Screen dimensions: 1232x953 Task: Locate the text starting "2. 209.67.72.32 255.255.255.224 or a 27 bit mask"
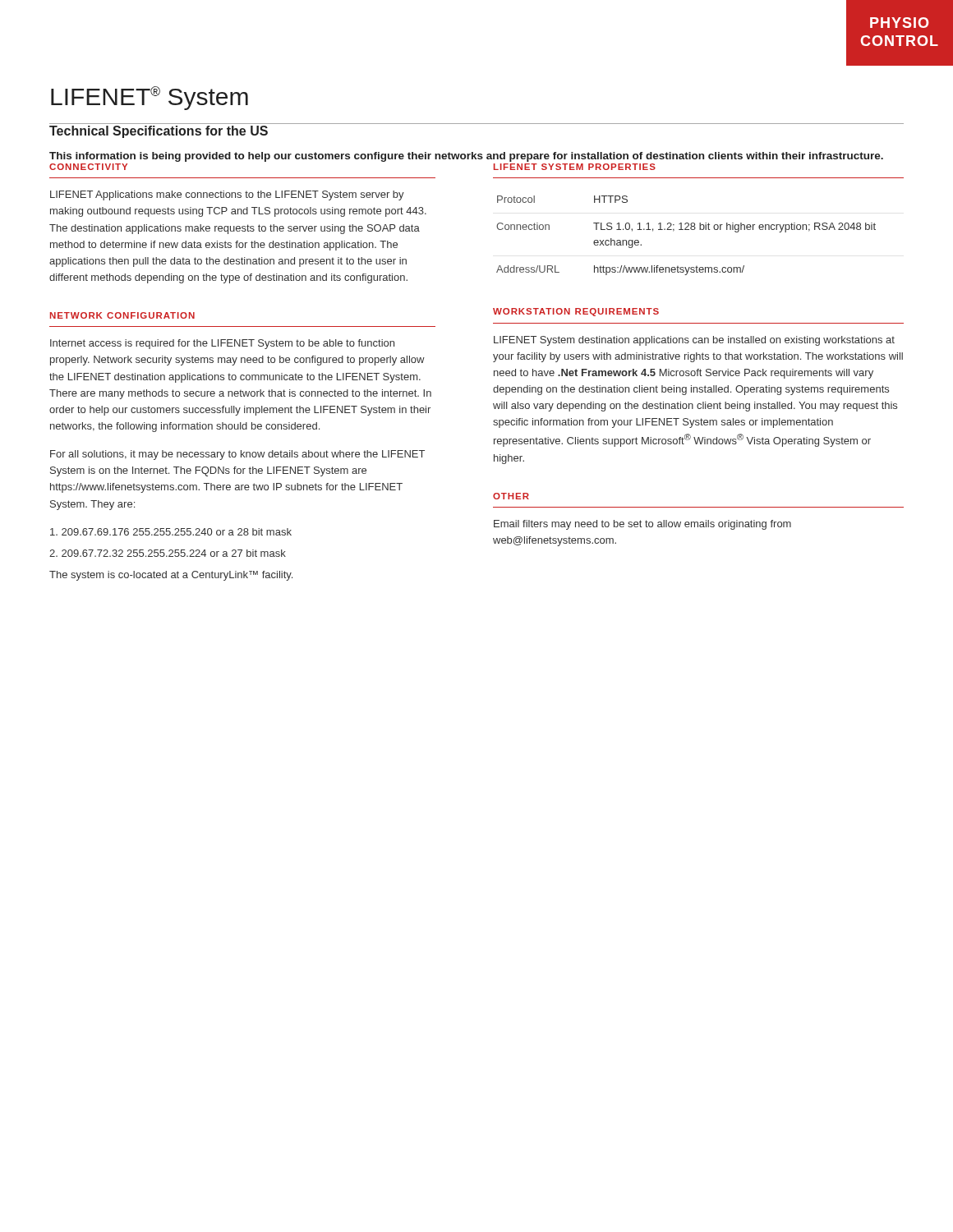click(x=242, y=554)
